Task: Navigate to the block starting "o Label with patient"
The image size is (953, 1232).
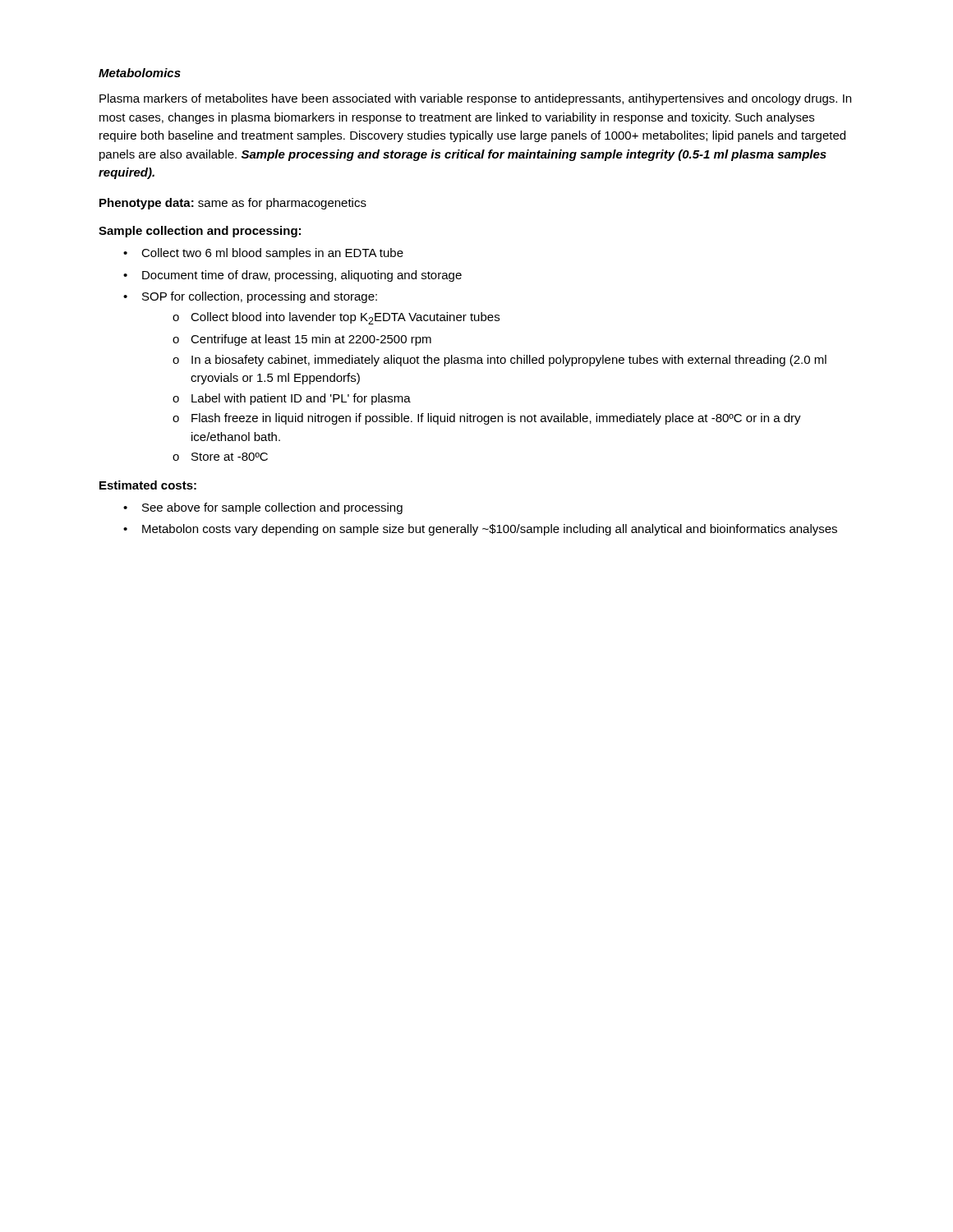Action: tap(291, 398)
